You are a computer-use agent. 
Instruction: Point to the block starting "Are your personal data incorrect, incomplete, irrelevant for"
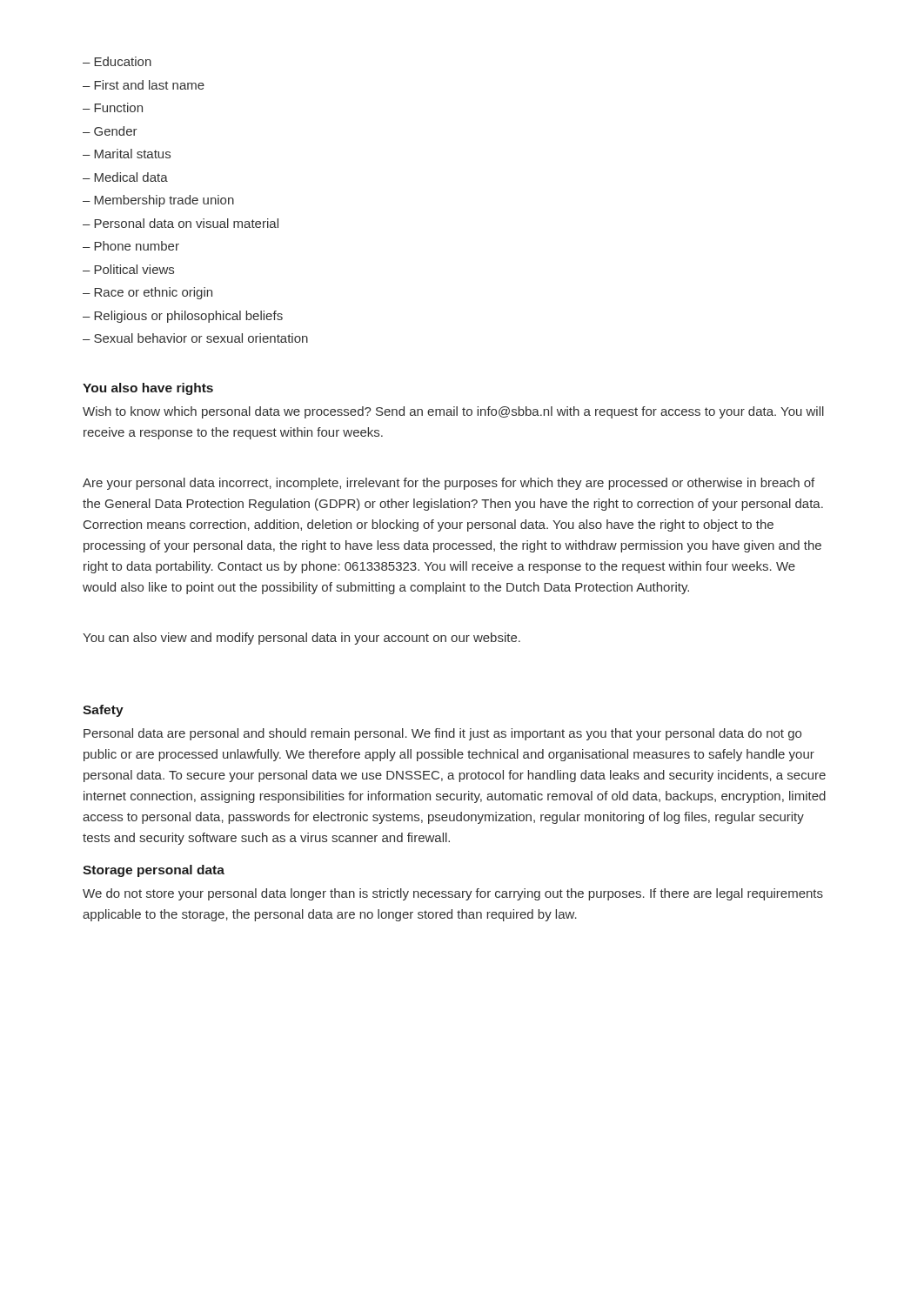[x=453, y=534]
